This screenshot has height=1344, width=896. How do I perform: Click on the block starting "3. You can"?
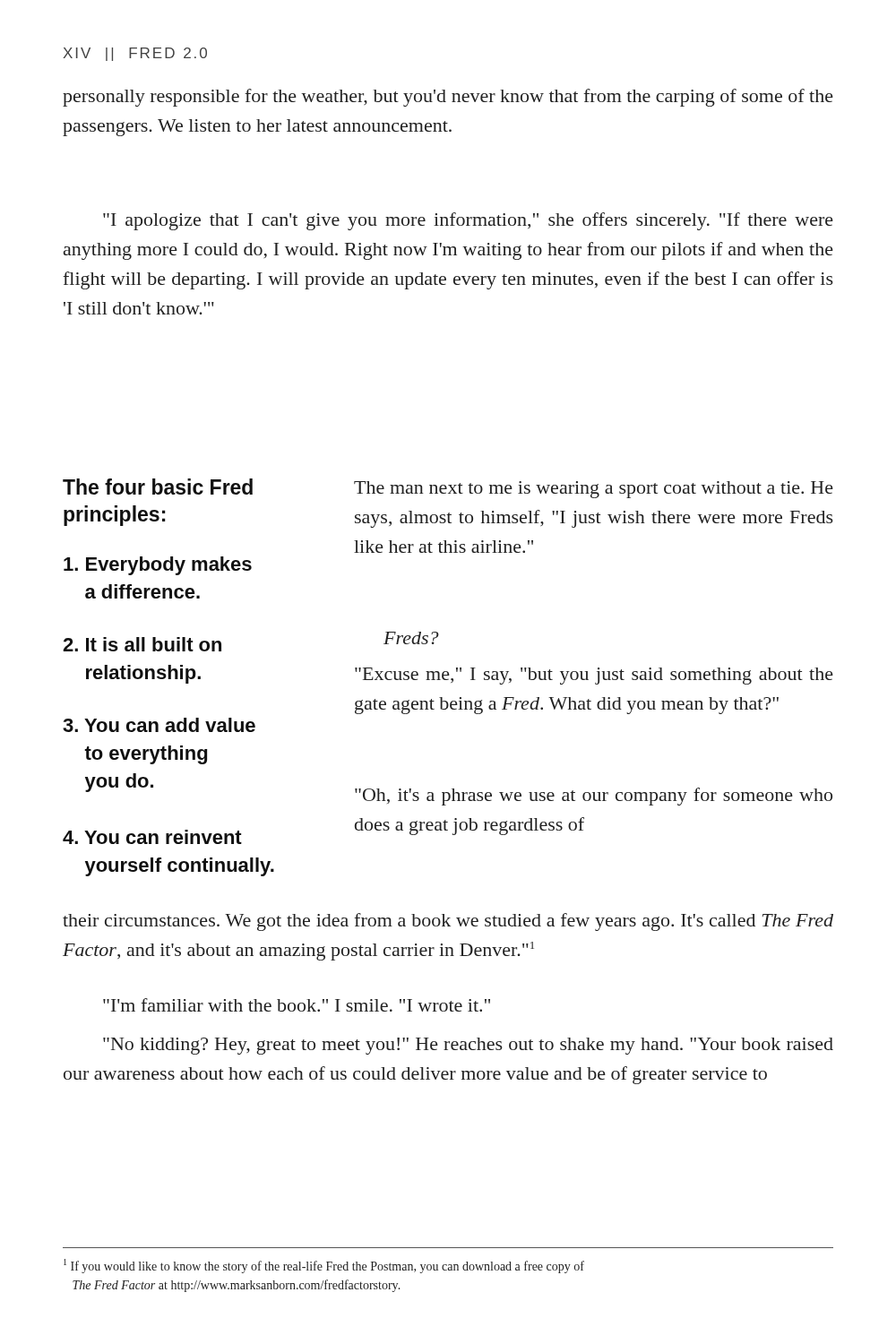[159, 753]
